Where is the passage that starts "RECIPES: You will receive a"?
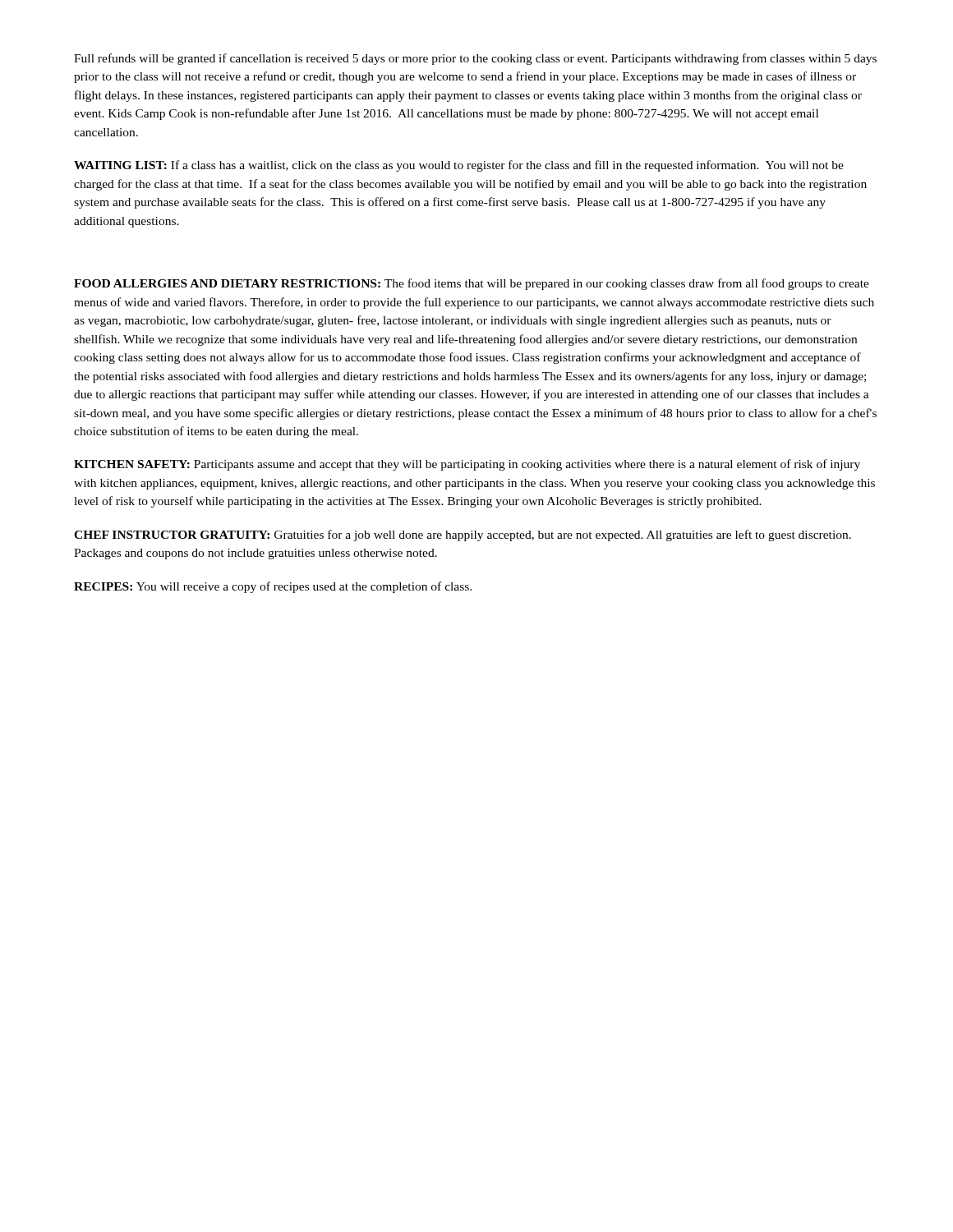Viewport: 953px width, 1232px height. (x=273, y=586)
